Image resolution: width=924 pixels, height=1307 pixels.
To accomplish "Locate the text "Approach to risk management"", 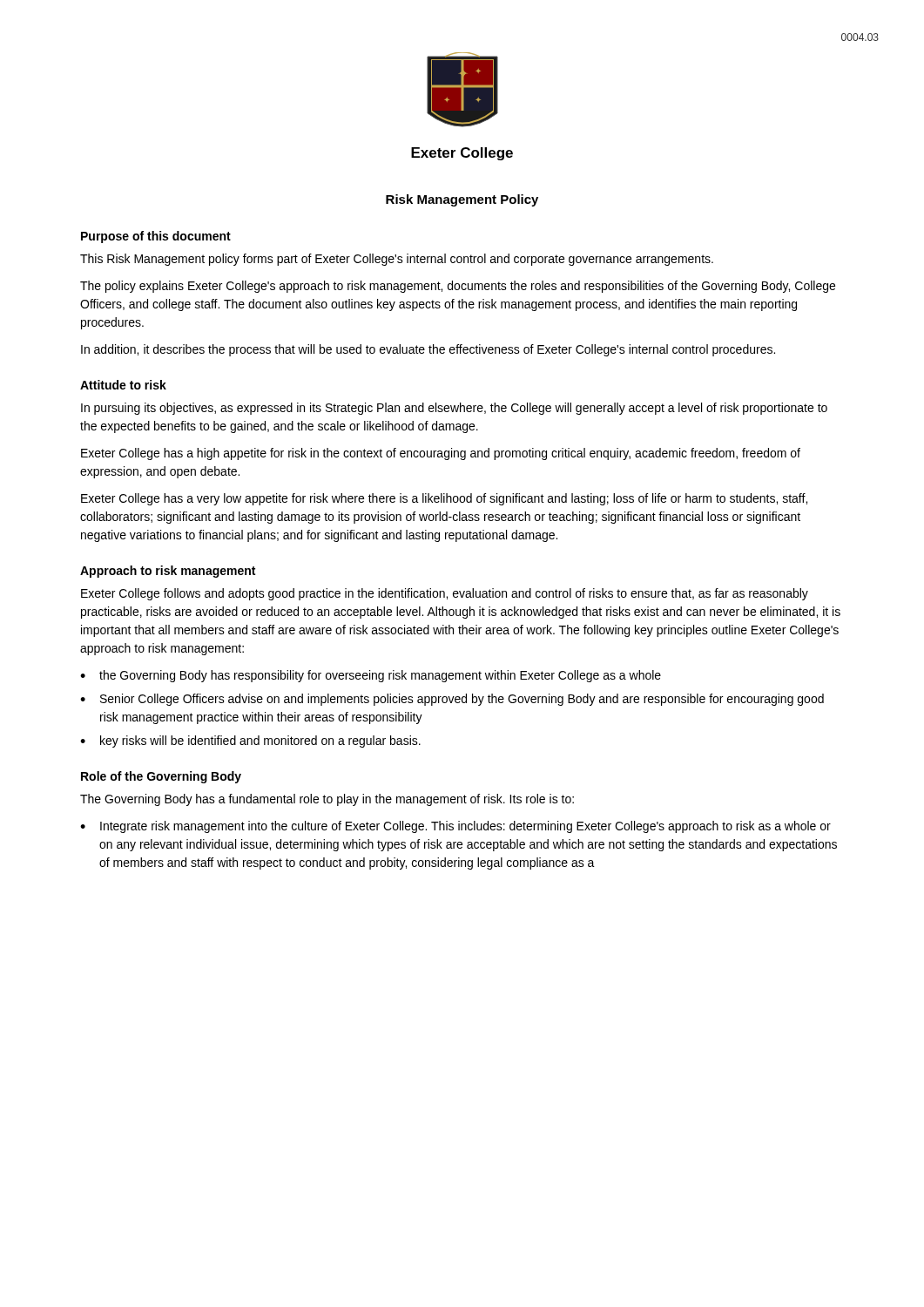I will pyautogui.click(x=168, y=571).
